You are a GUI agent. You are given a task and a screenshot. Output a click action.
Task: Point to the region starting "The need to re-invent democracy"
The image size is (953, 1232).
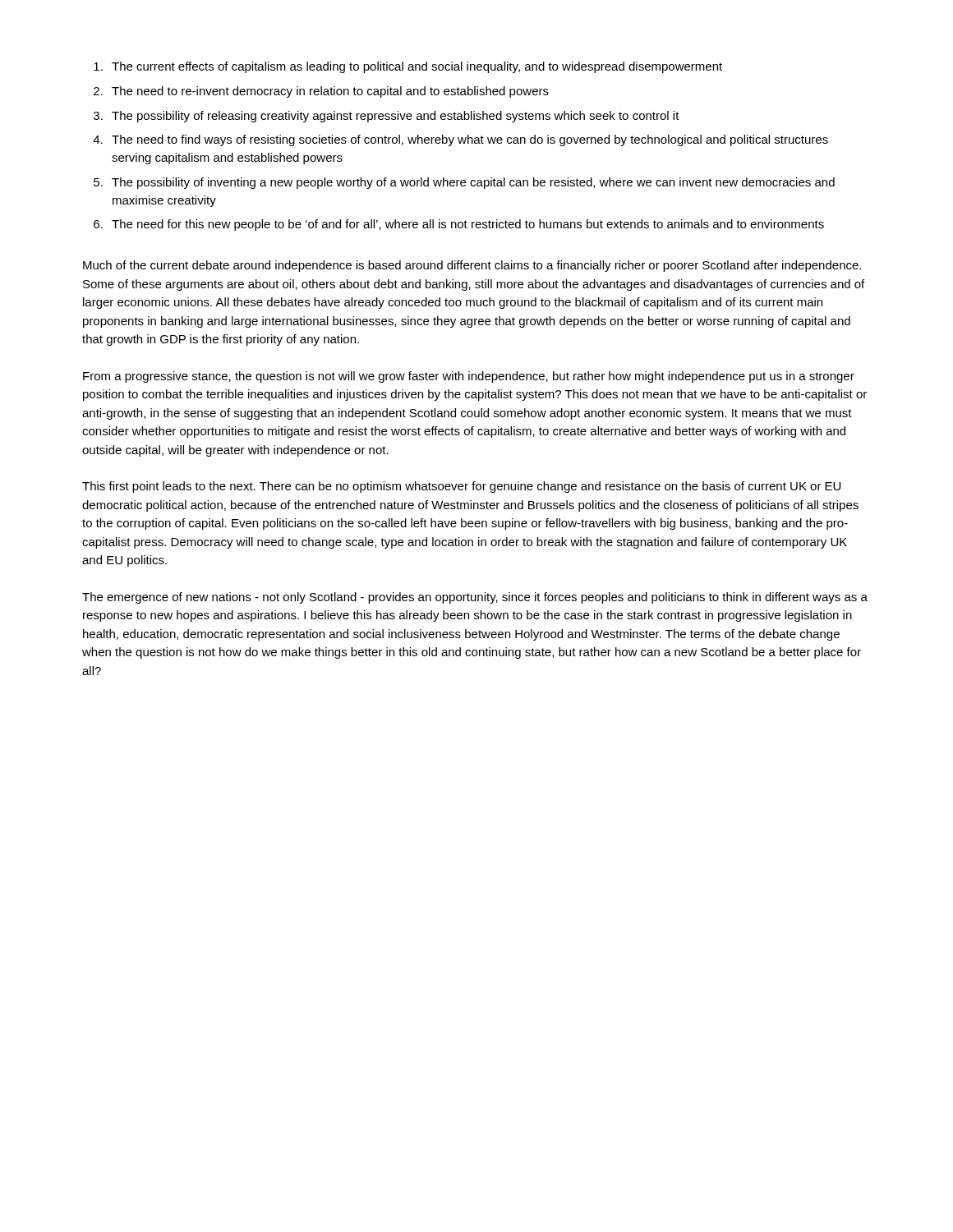click(x=330, y=91)
